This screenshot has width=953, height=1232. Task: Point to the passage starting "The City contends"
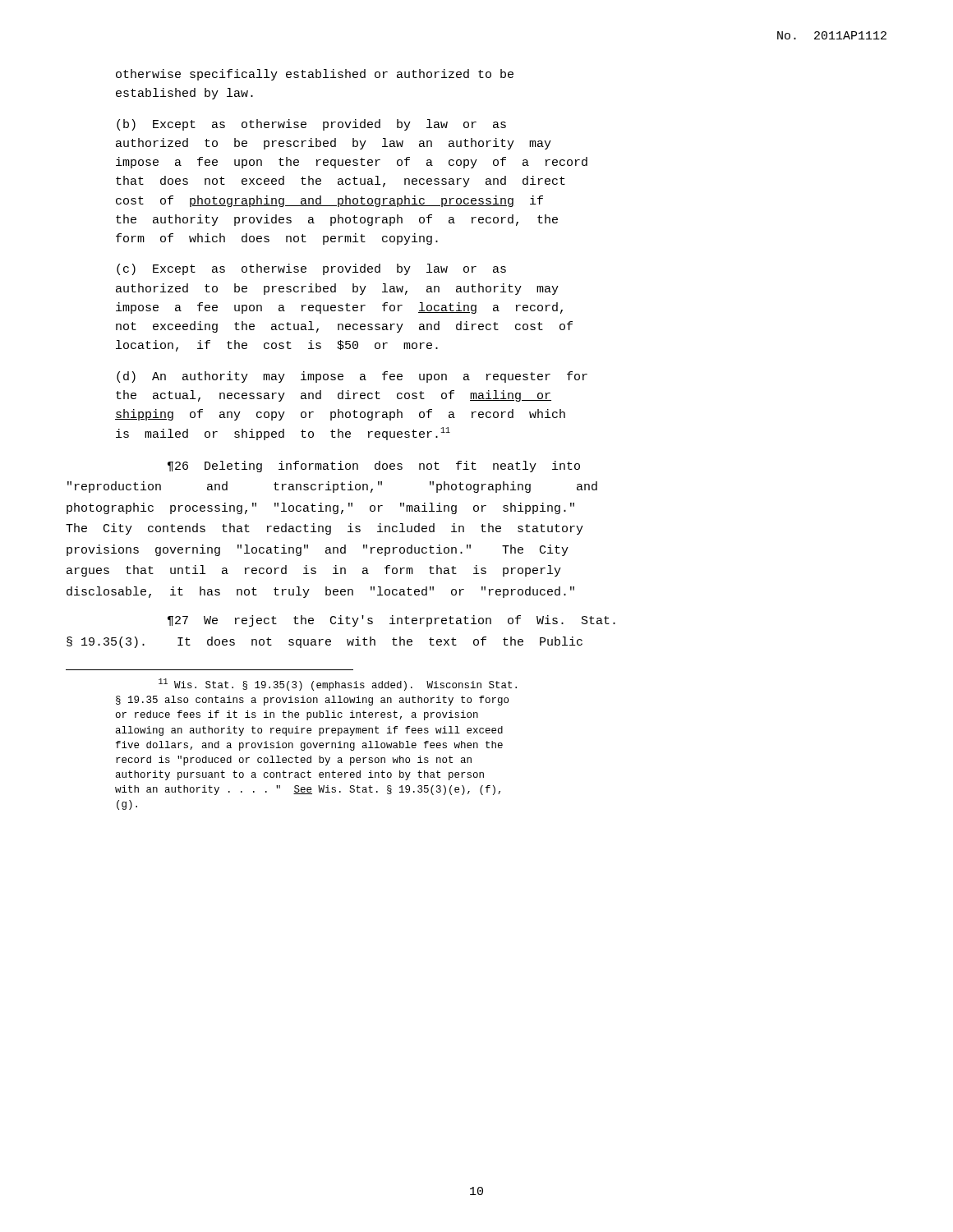pyautogui.click(x=325, y=529)
